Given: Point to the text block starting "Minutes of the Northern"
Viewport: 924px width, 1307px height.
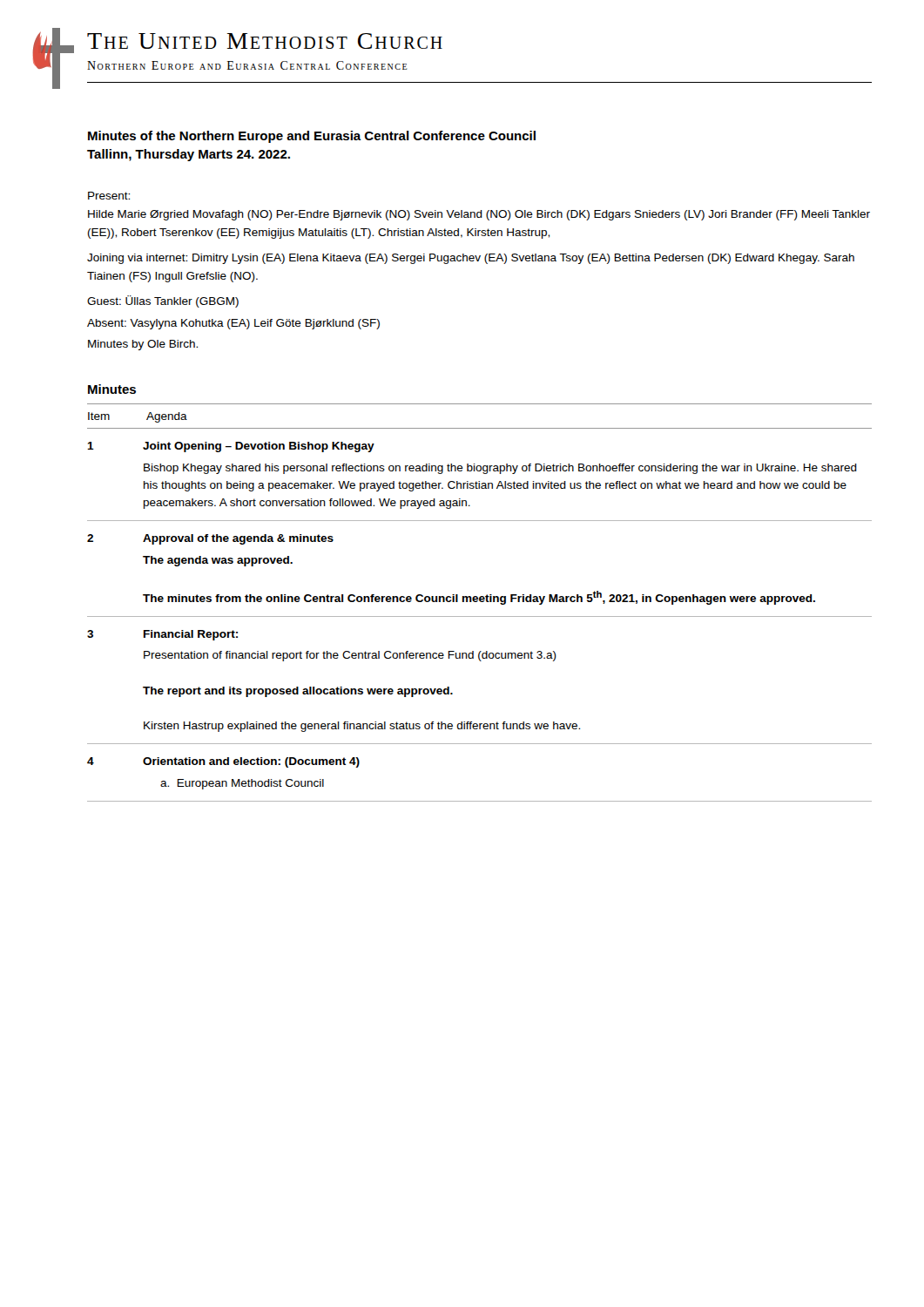Looking at the screenshot, I should click(312, 145).
